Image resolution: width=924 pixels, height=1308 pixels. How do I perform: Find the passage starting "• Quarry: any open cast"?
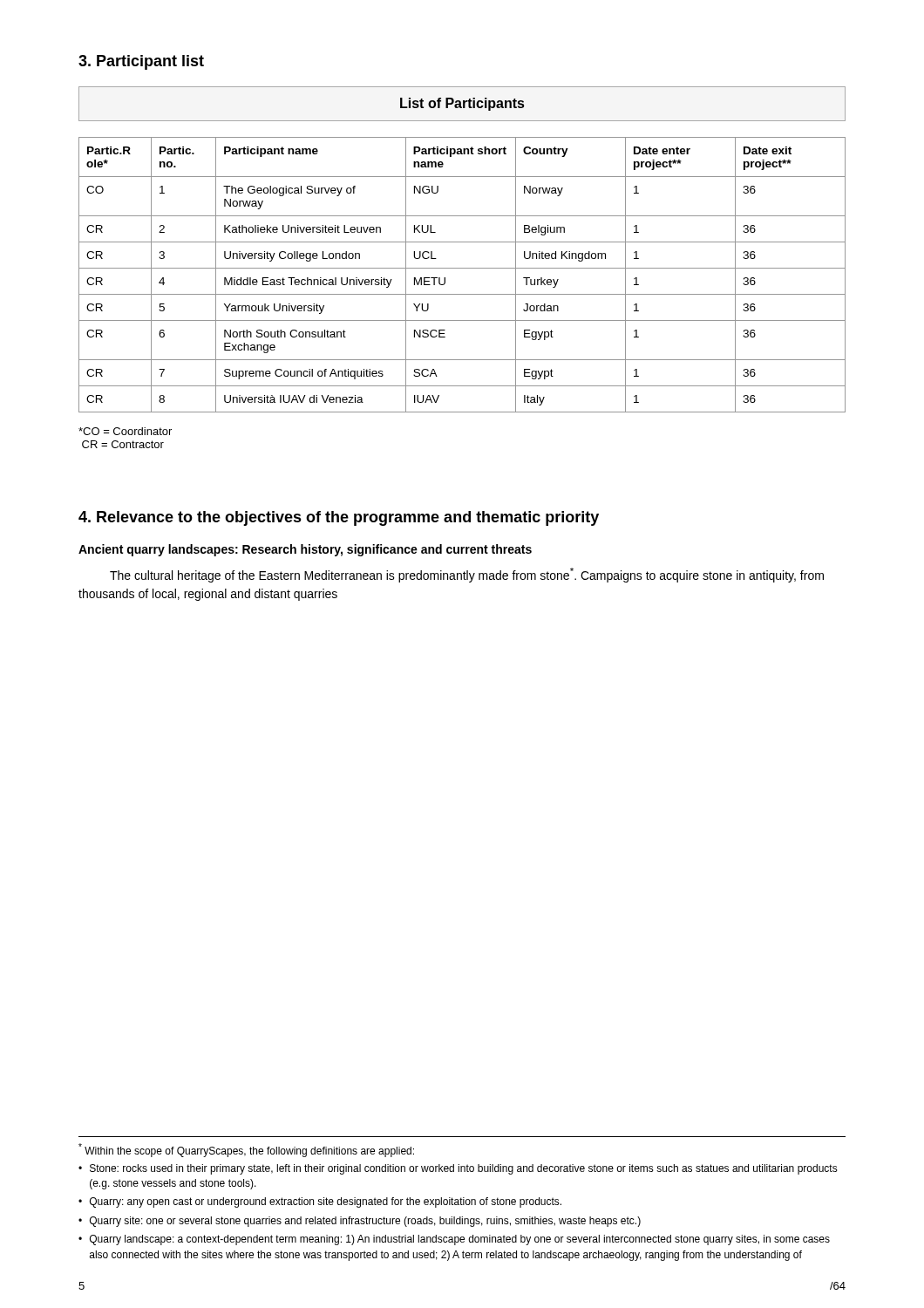pyautogui.click(x=320, y=1203)
